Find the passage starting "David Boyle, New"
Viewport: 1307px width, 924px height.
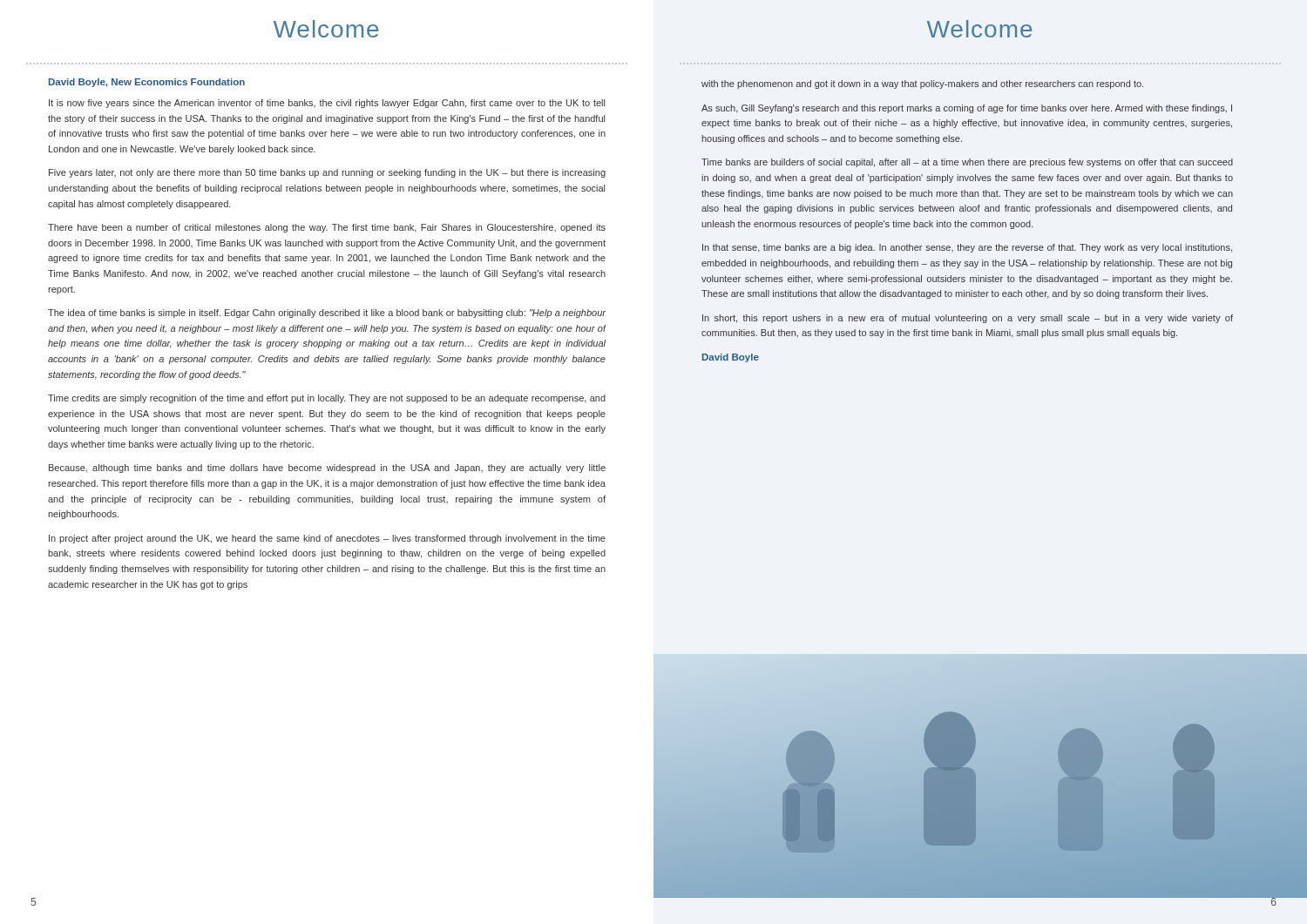pos(147,82)
